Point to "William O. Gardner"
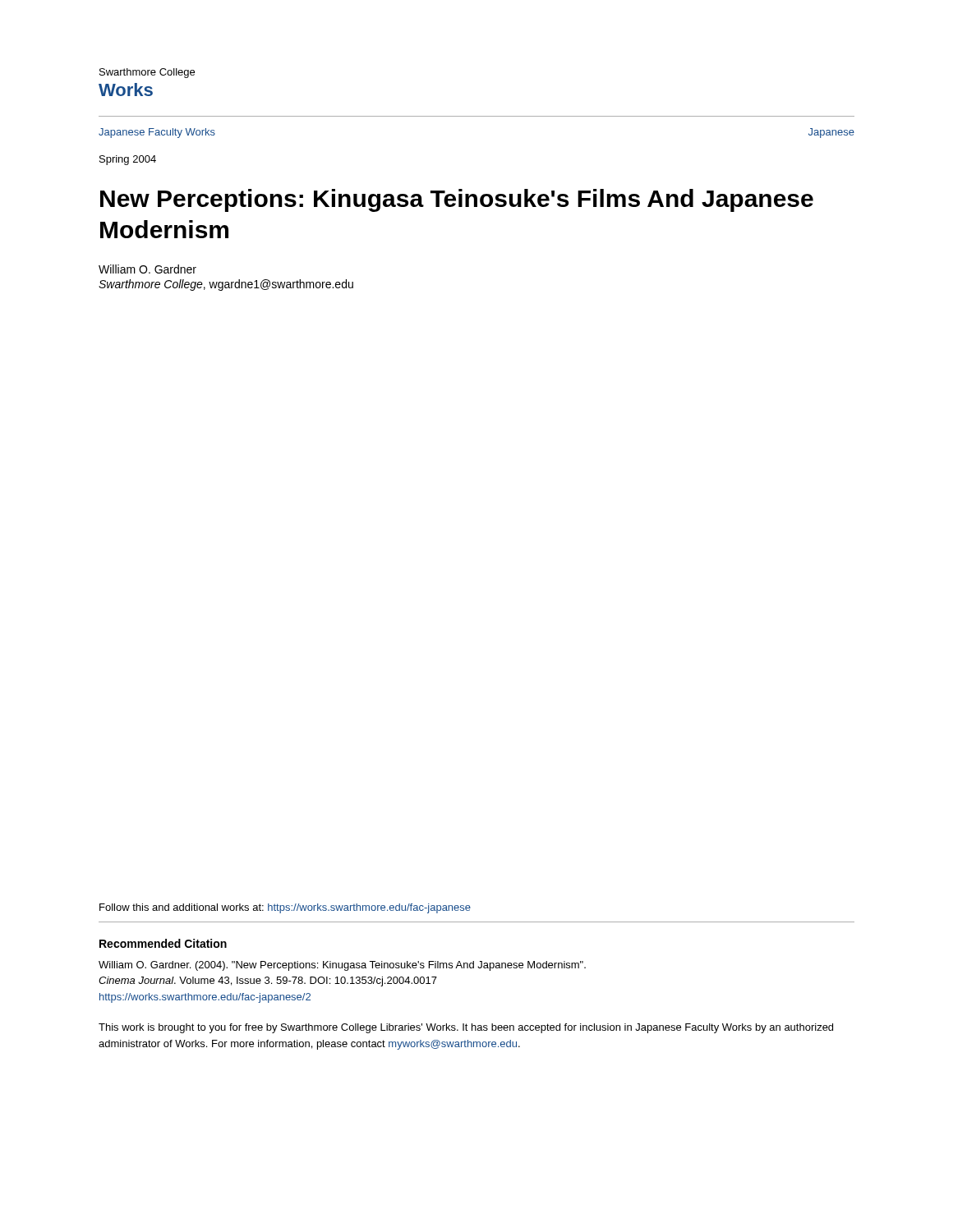The image size is (953, 1232). coord(147,269)
